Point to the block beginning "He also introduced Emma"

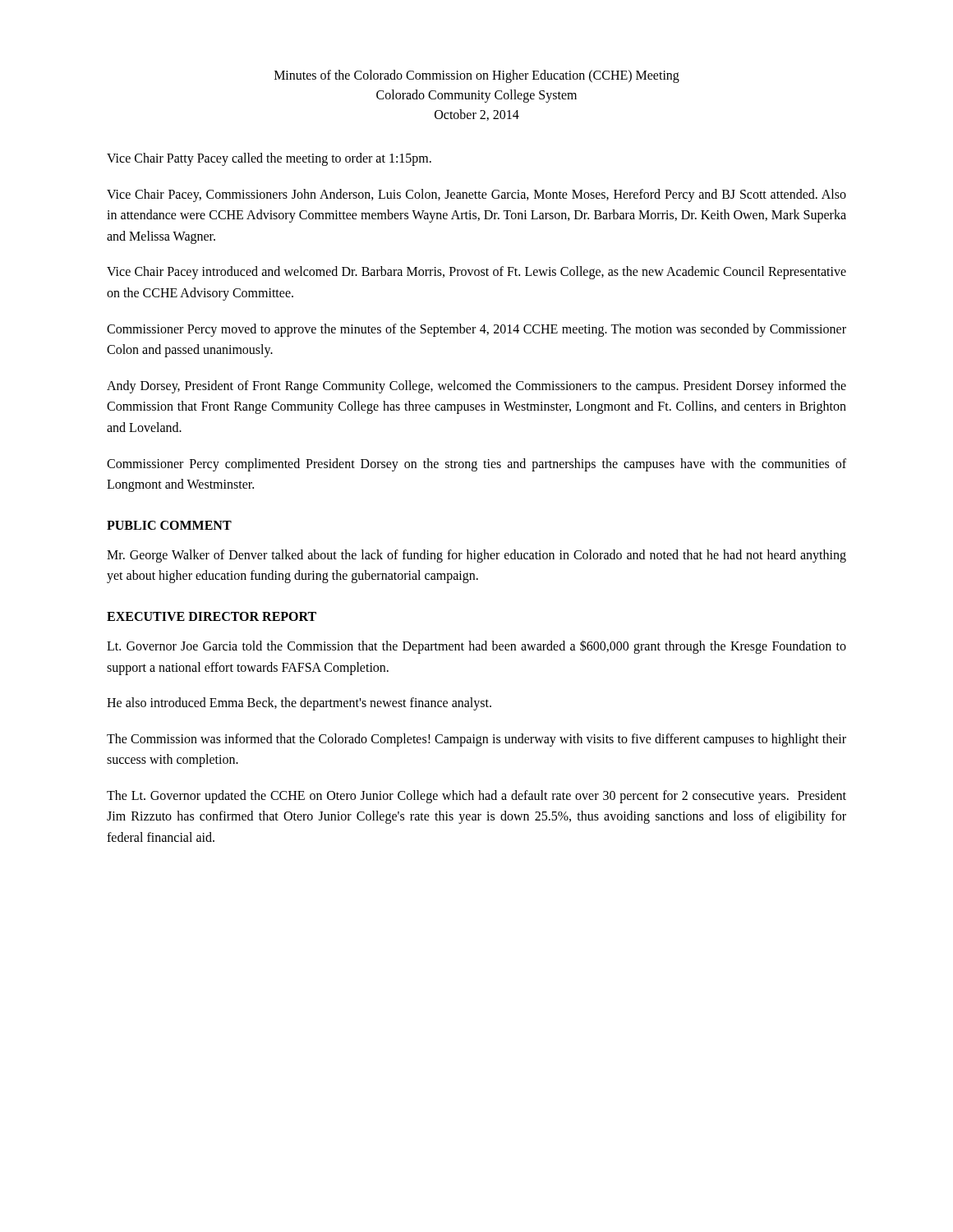(x=299, y=703)
